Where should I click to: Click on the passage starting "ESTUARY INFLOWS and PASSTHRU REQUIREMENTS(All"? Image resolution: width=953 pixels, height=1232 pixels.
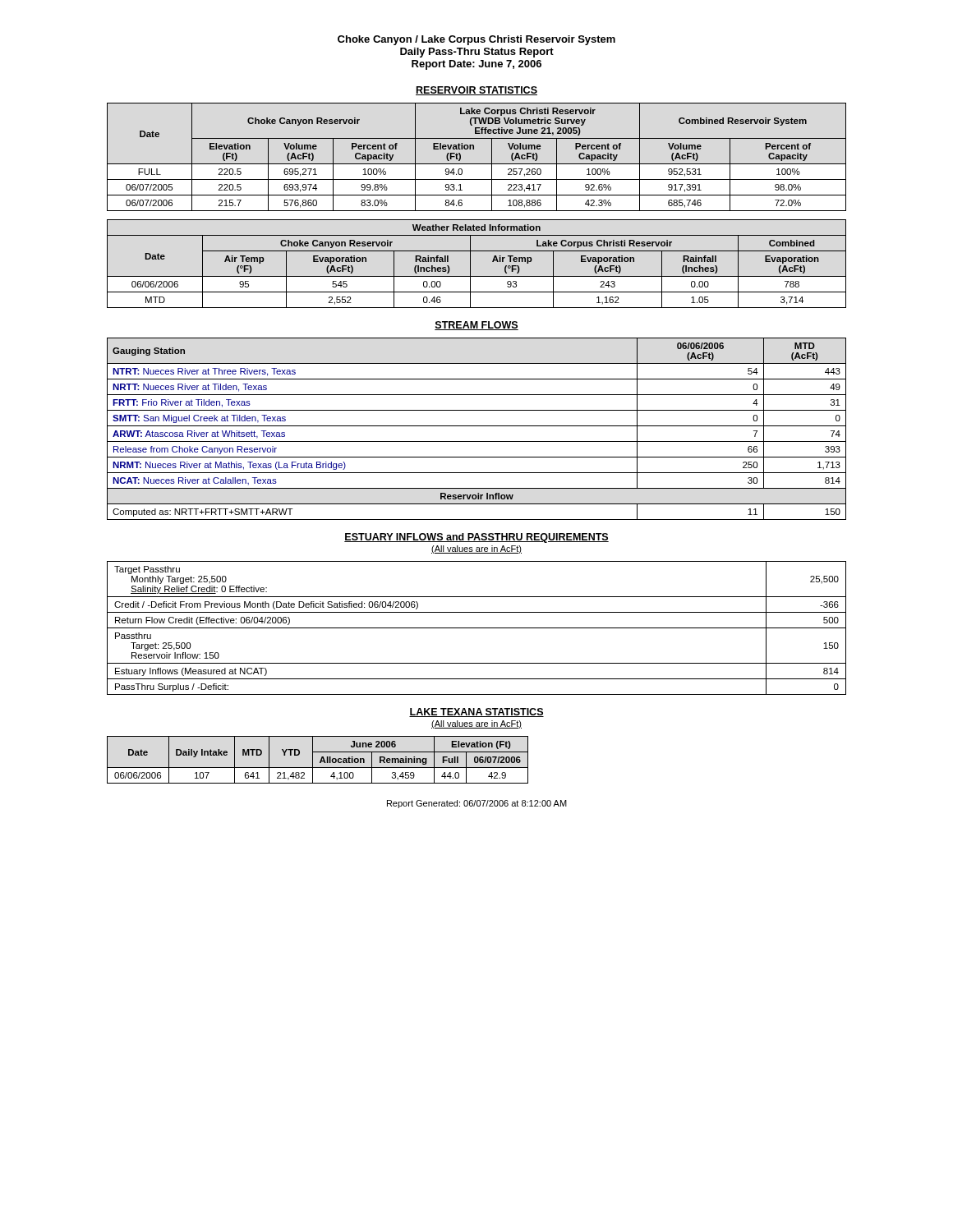pos(476,542)
